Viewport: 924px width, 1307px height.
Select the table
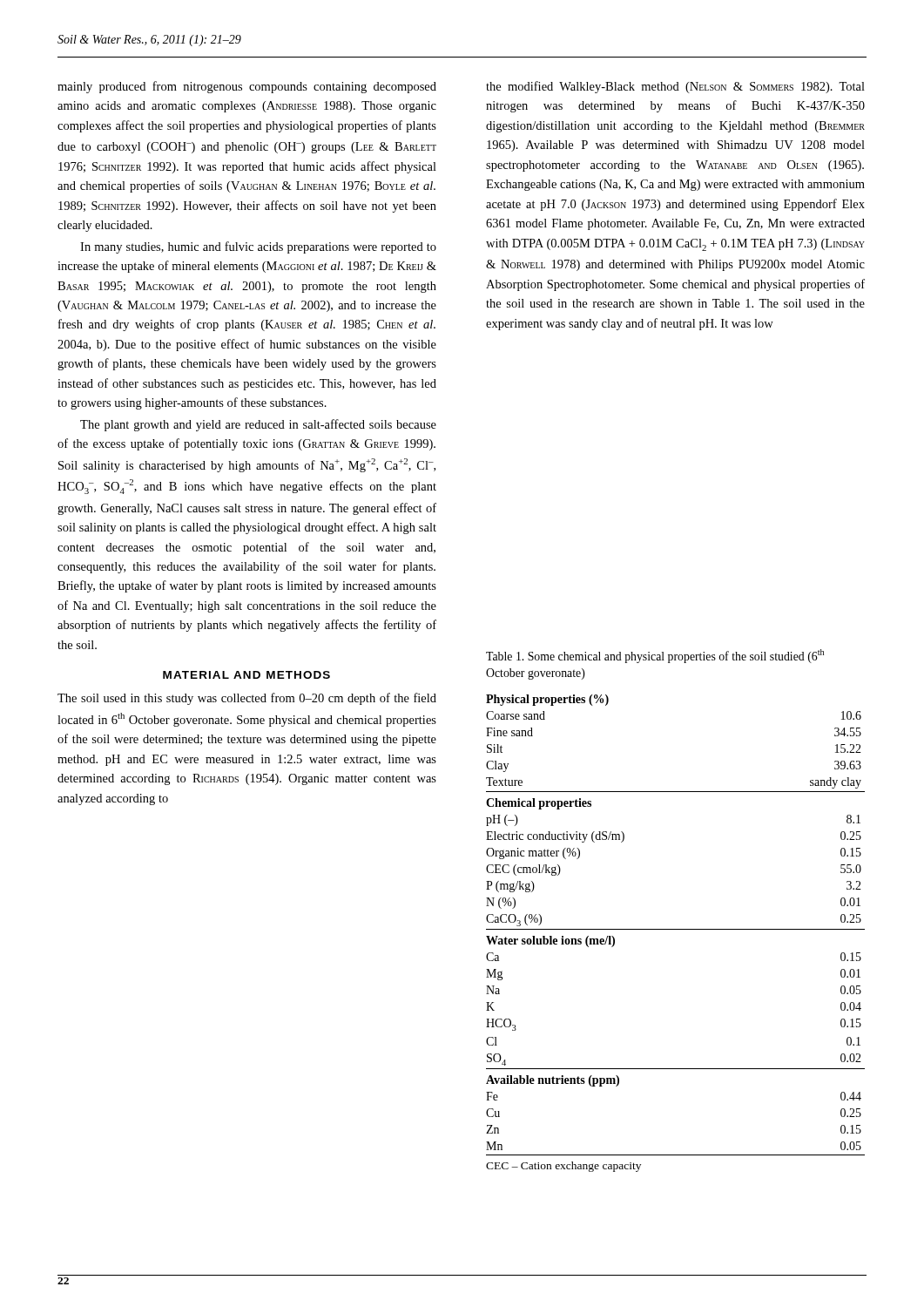click(675, 931)
